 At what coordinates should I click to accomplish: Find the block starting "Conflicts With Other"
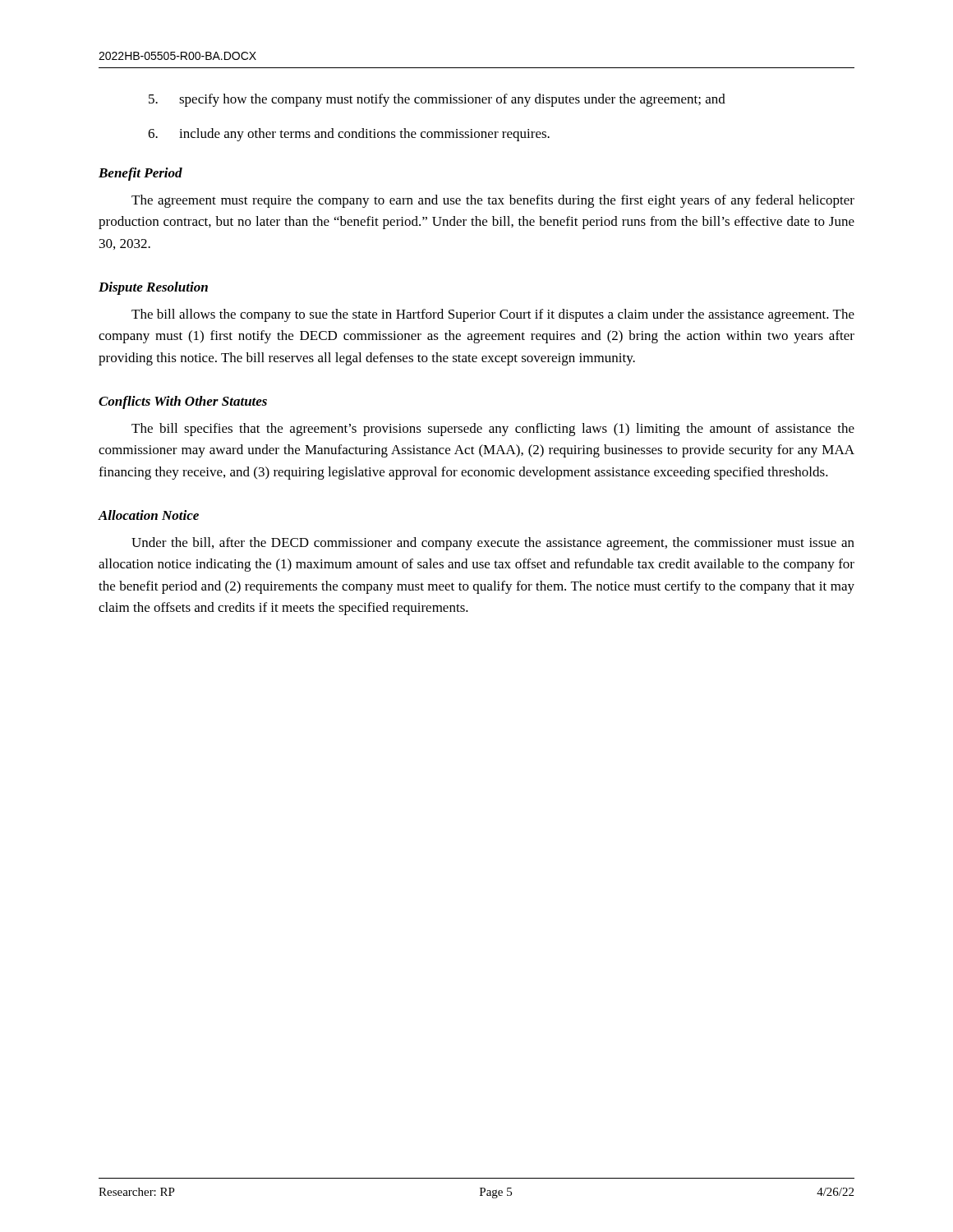point(183,401)
